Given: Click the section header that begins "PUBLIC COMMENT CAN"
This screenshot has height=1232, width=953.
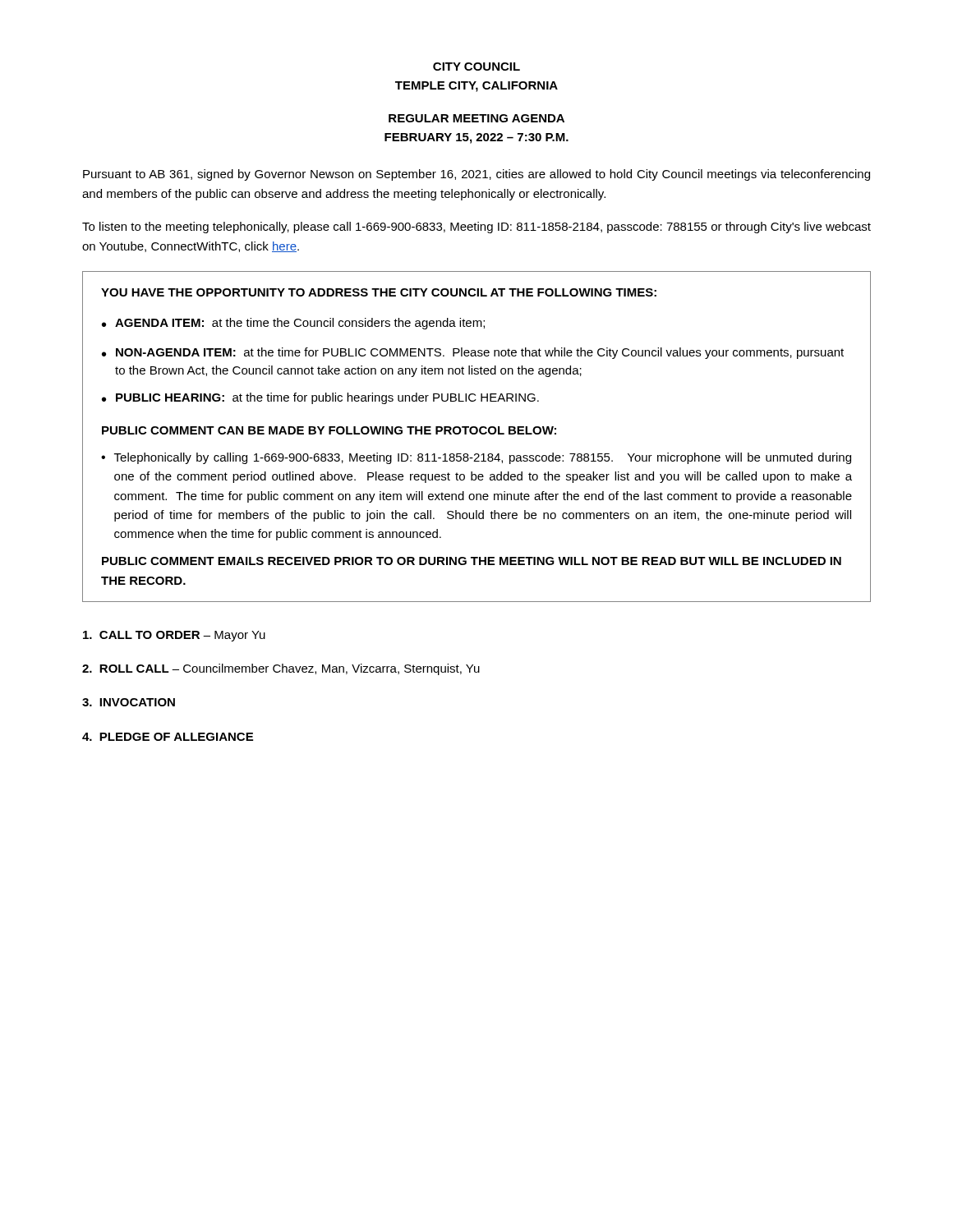Looking at the screenshot, I should point(329,430).
